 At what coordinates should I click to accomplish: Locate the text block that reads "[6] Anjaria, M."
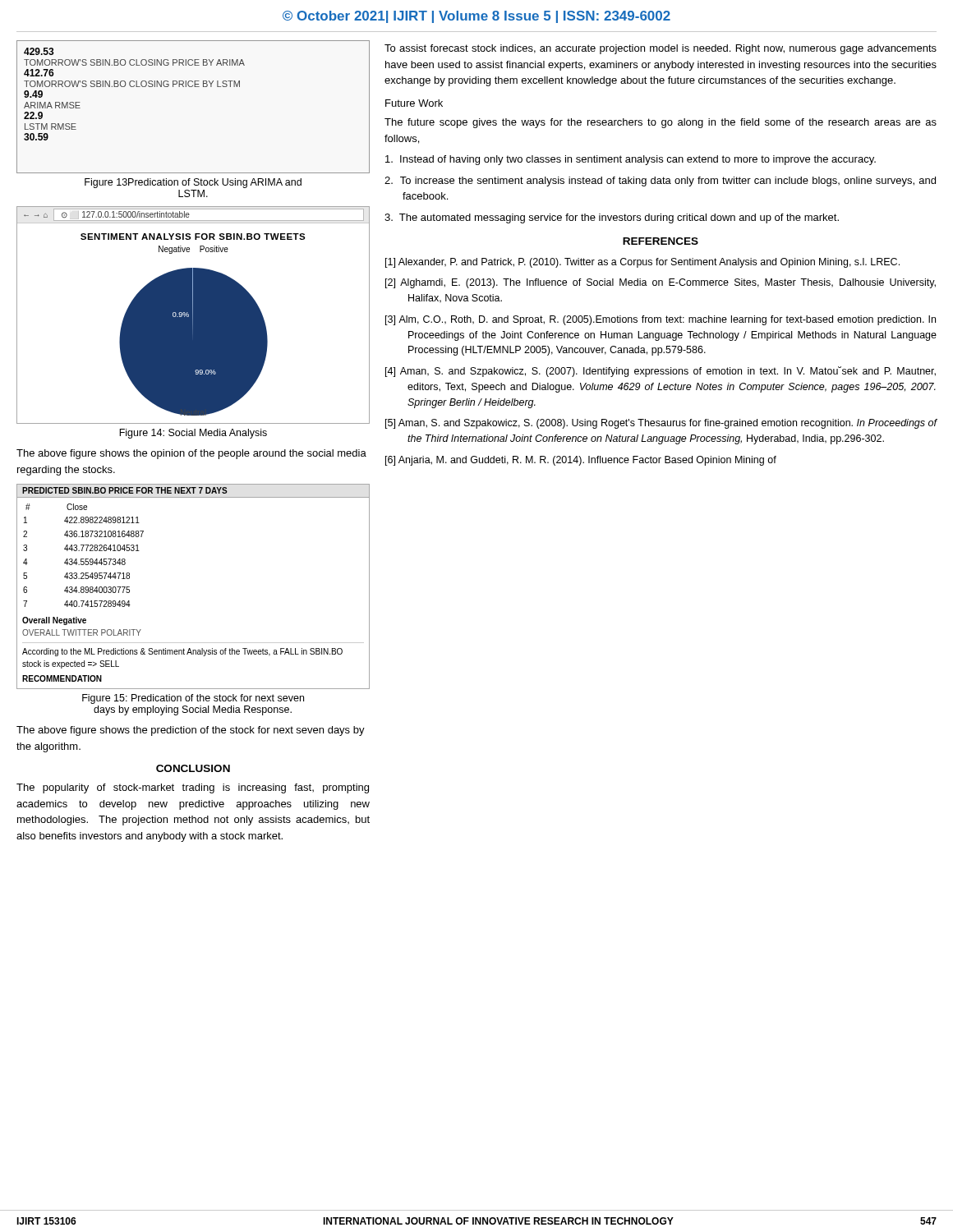[x=580, y=460]
